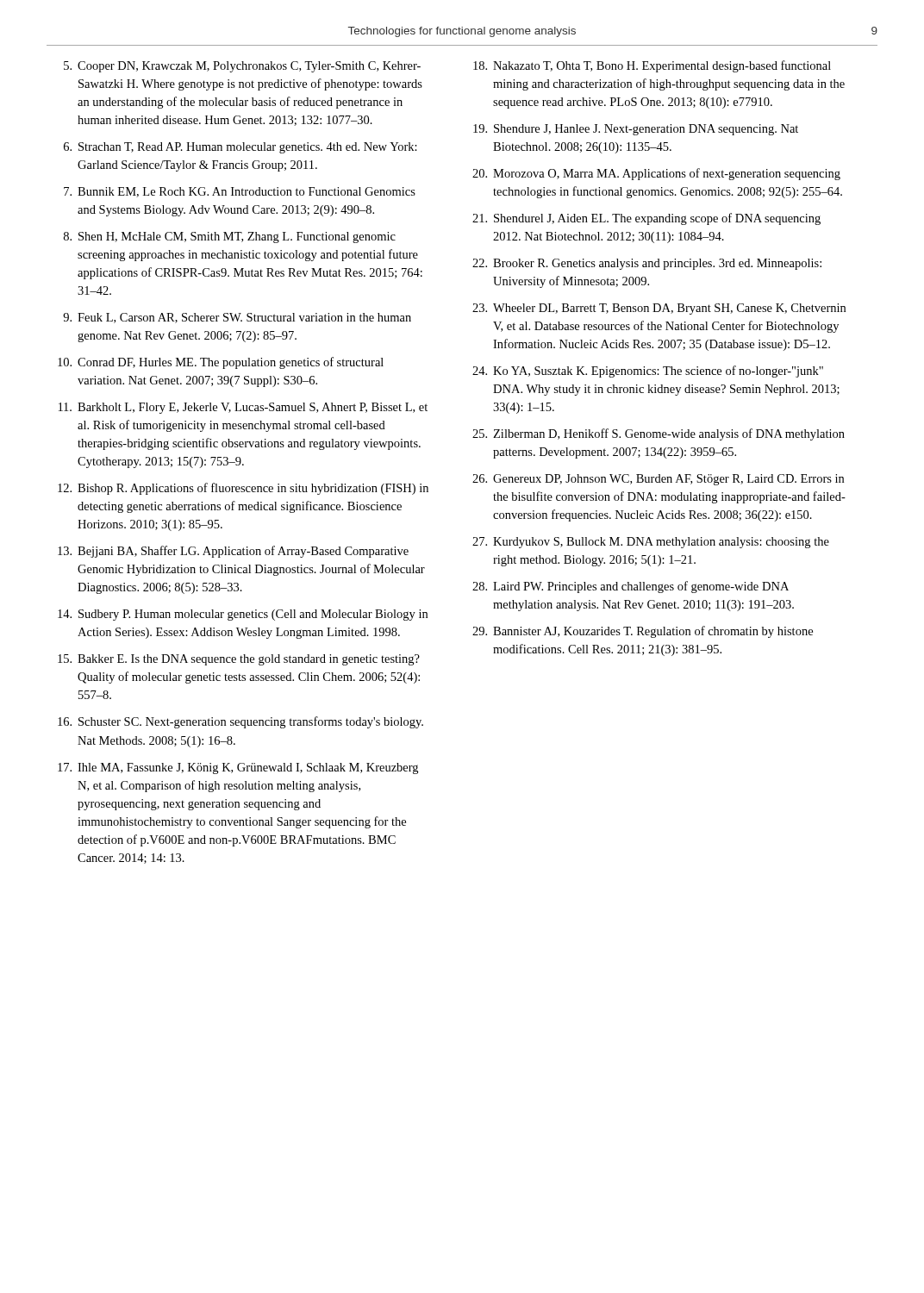Locate the block starting "22. Brooker R. Genetics analysis and"
Image resolution: width=924 pixels, height=1293 pixels.
tap(654, 273)
